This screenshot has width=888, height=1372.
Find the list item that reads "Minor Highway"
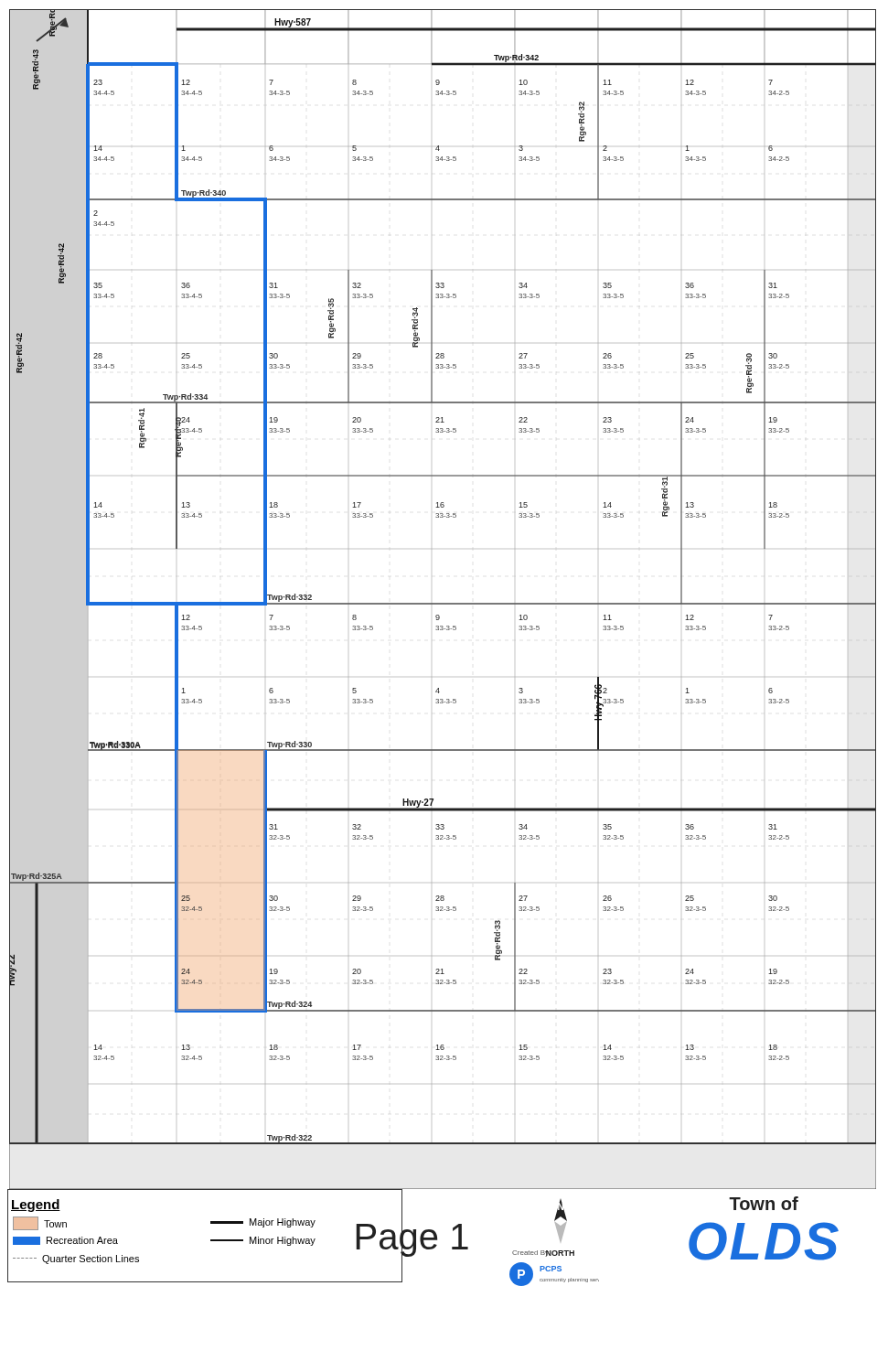(263, 1240)
